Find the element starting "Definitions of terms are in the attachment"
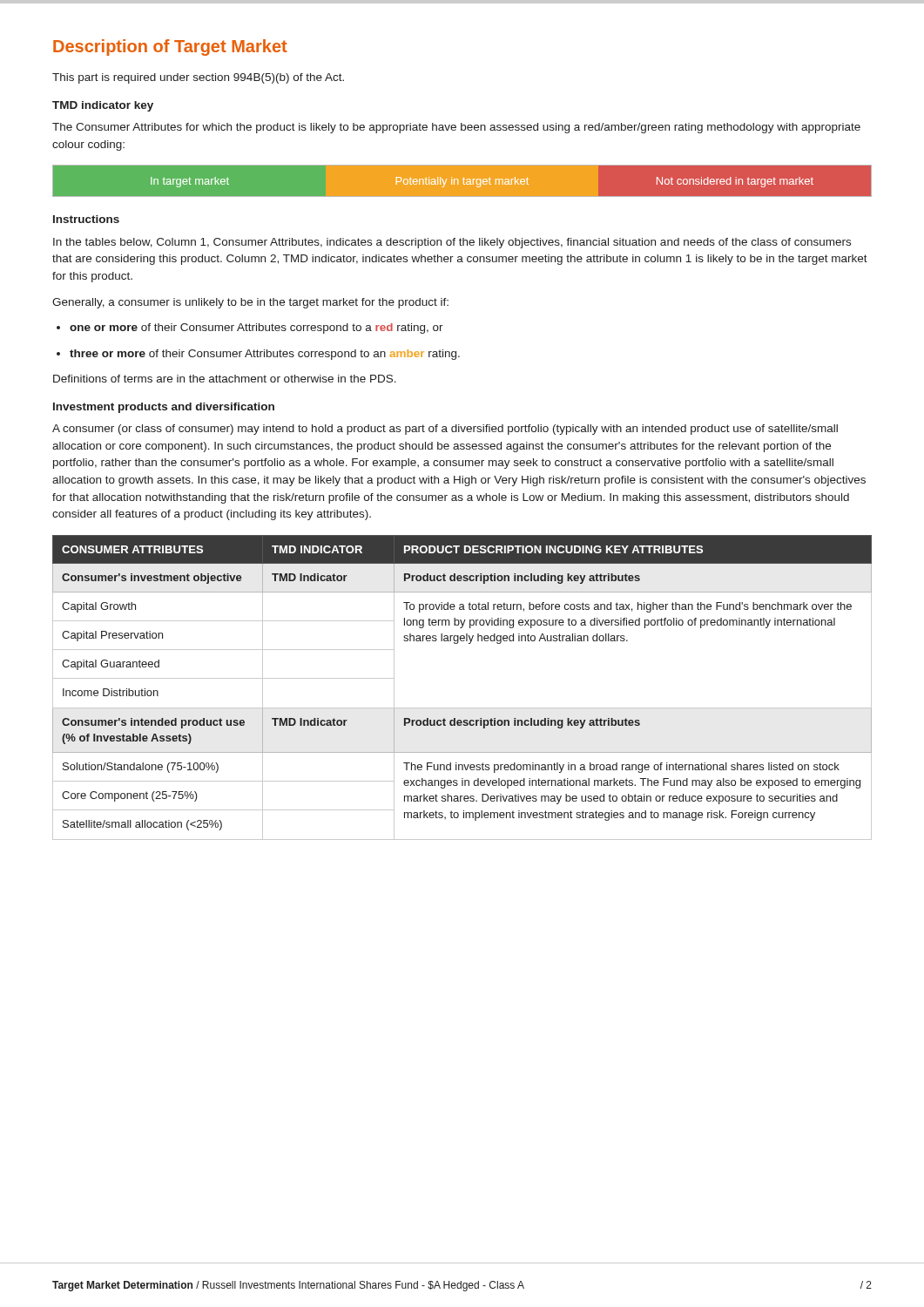924x1307 pixels. coord(225,379)
